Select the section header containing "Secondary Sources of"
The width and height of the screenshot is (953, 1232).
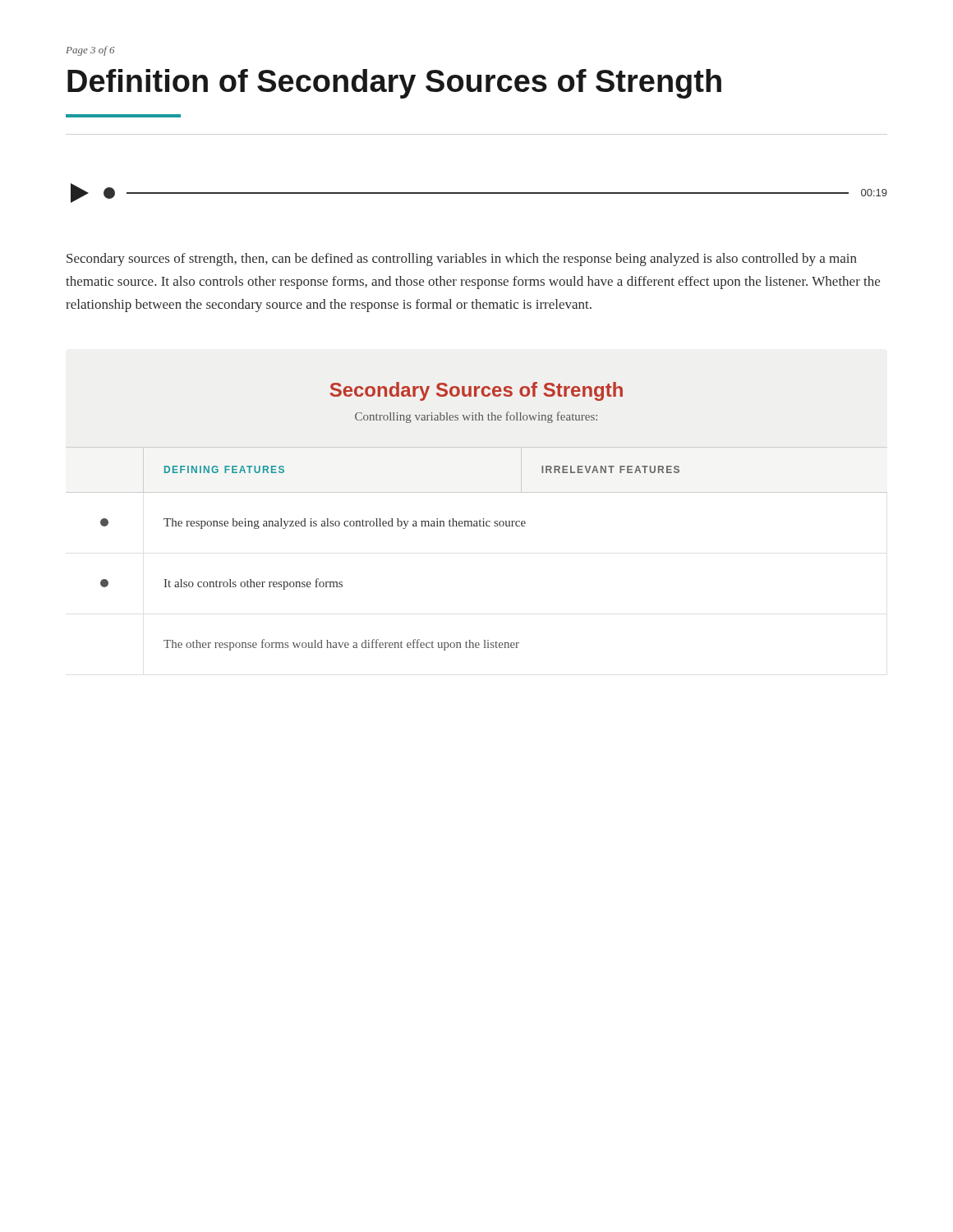476,390
